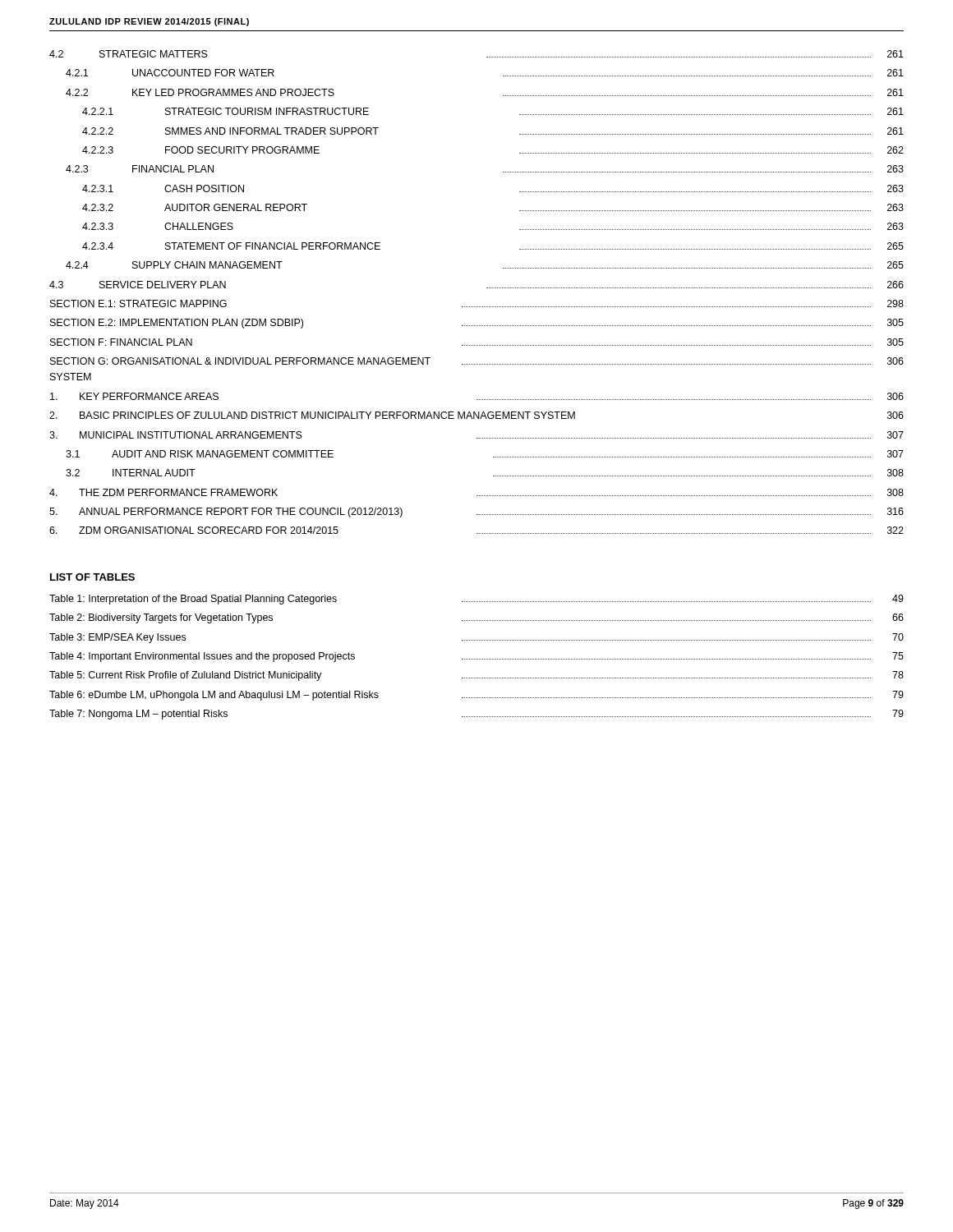Find the list item containing "4.2.2.2 SMMES AND INFORMAL TRADER"
Viewport: 953px width, 1232px height.
[94, 131]
